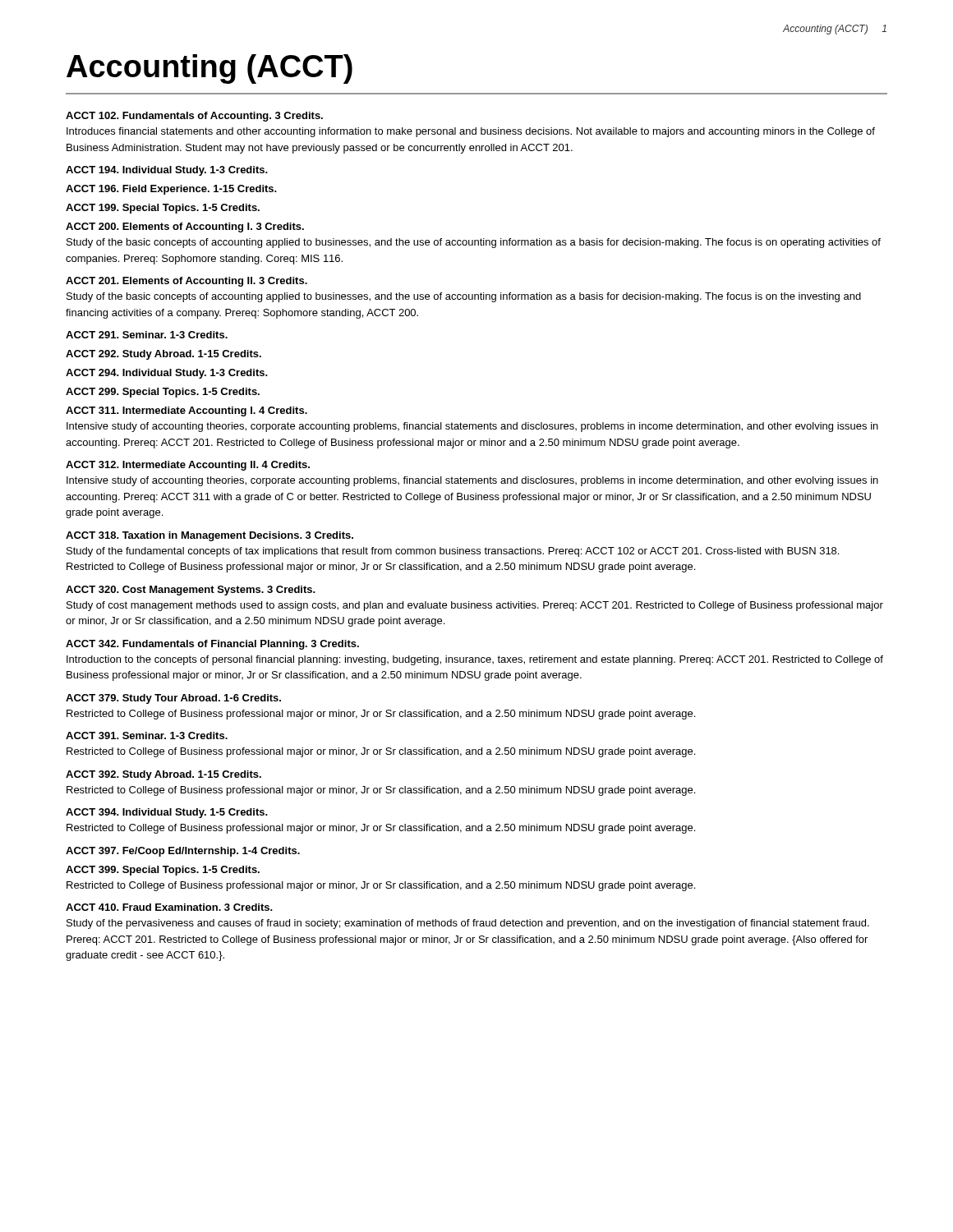Navigate to the passage starting "ACCT 200. Elements of Accounting I."
This screenshot has width=953, height=1232.
coord(476,243)
